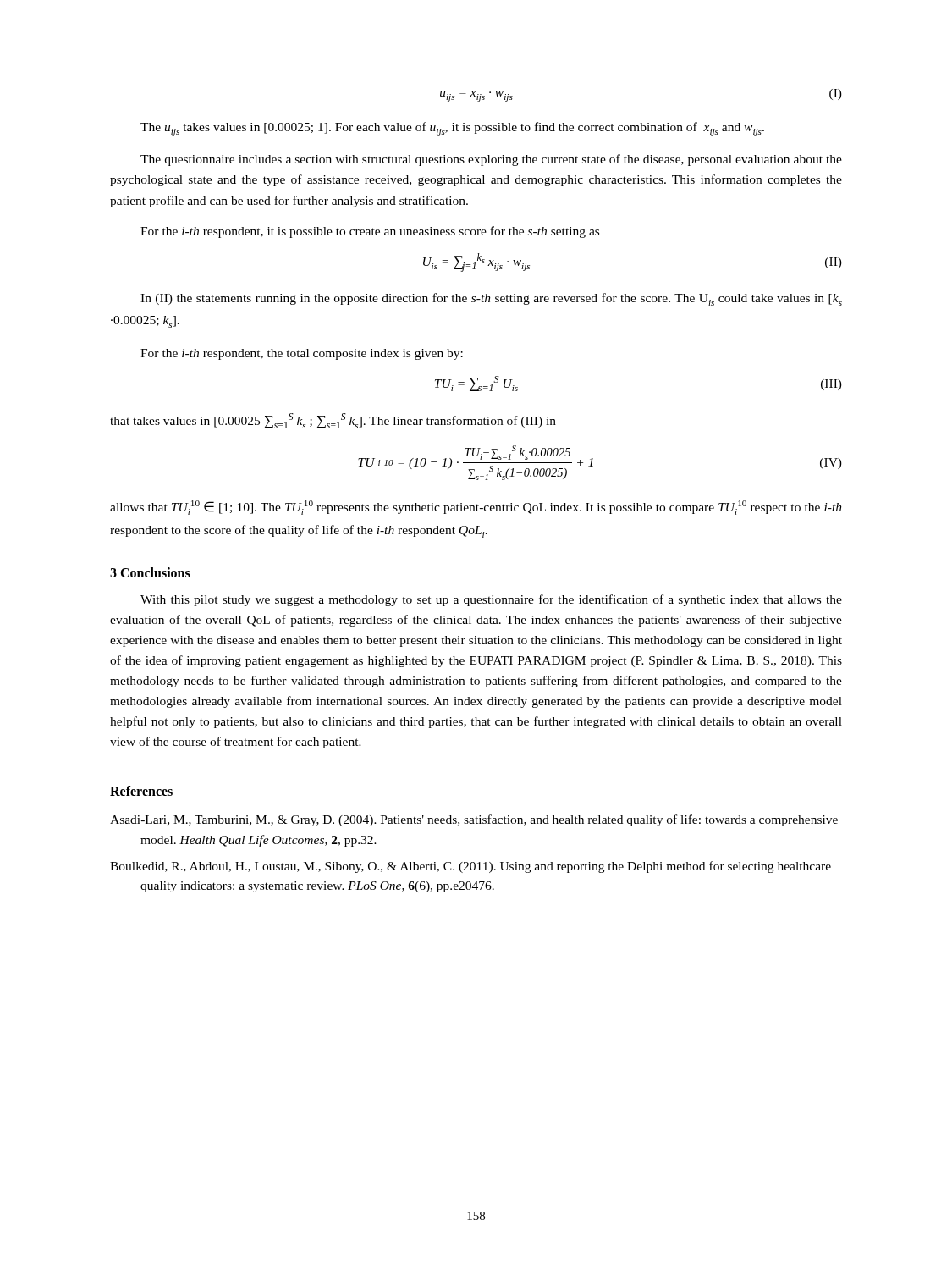Locate the text starting "Asadi-Lari, M., Tamburini, M.,"
This screenshot has height=1270, width=952.
click(x=474, y=829)
